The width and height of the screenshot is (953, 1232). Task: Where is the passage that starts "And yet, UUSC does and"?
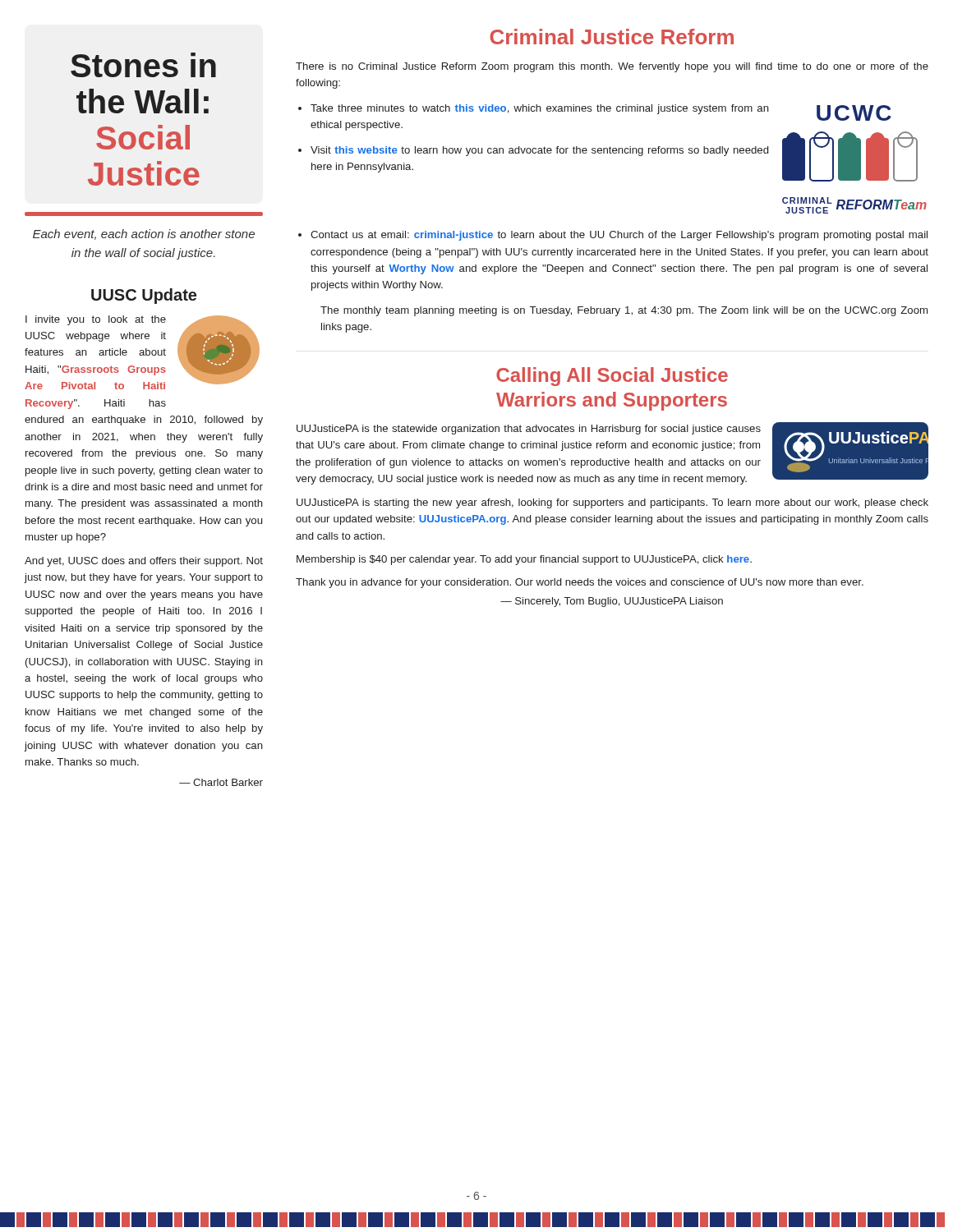[144, 661]
